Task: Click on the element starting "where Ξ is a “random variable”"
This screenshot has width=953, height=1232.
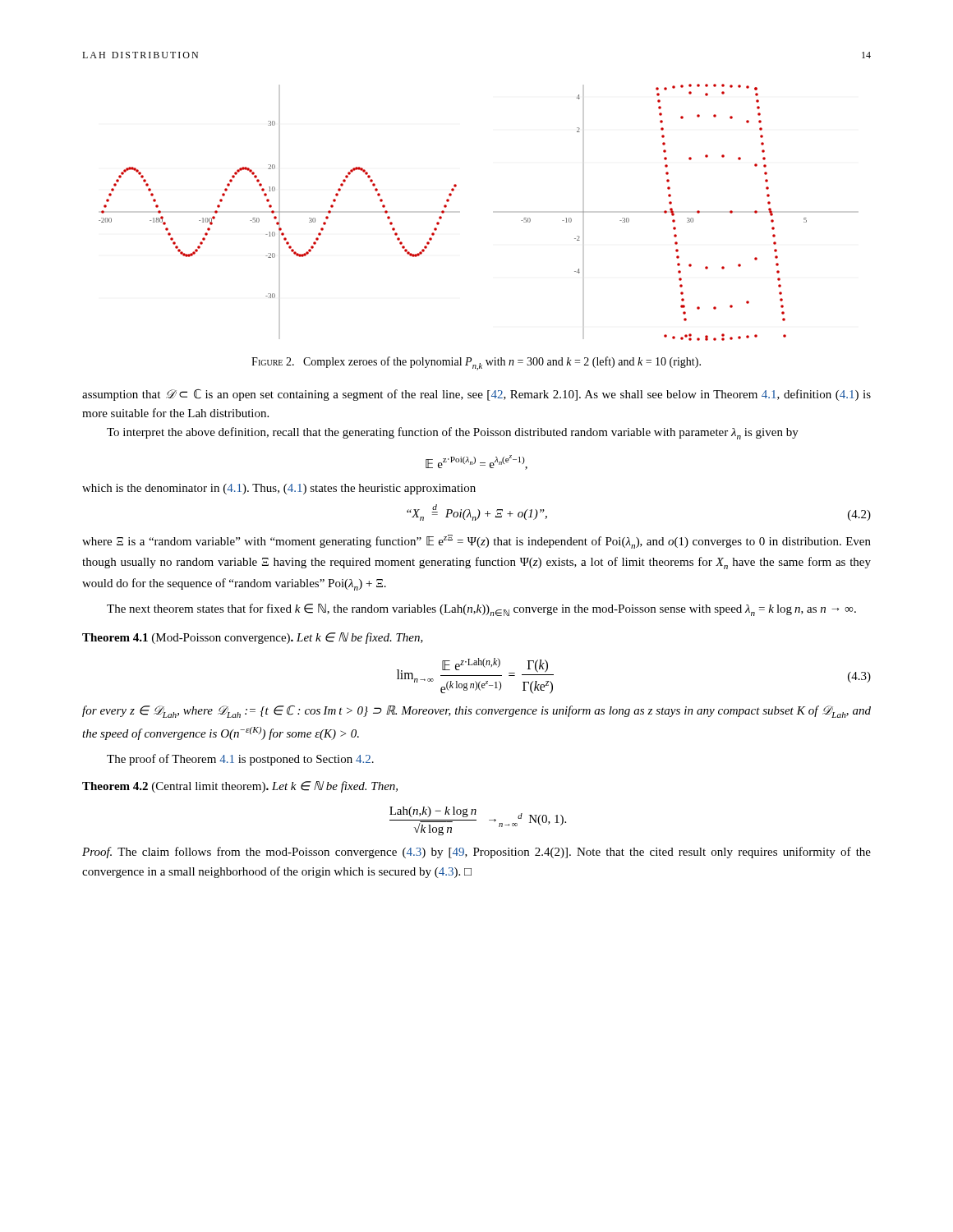Action: coord(476,562)
